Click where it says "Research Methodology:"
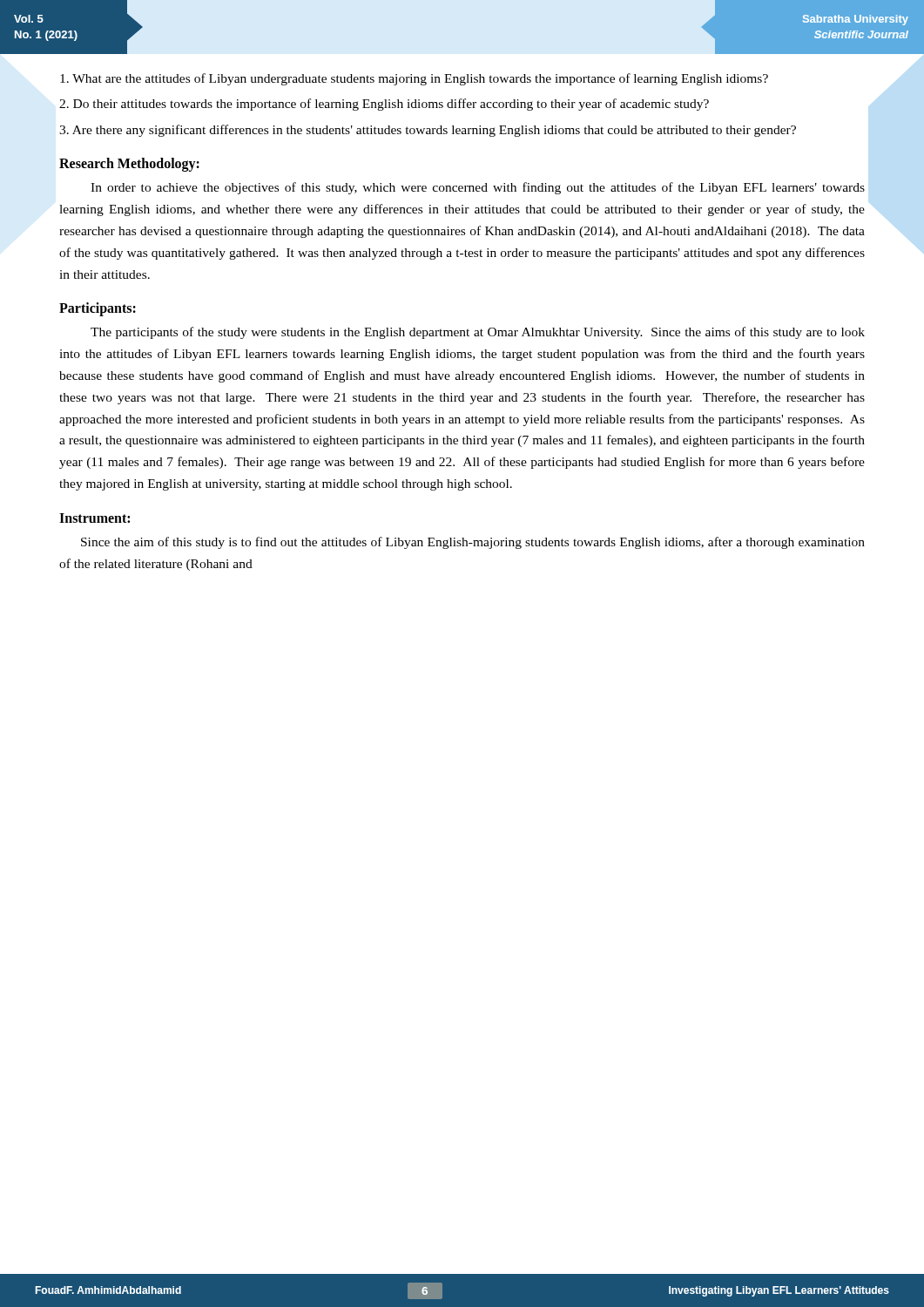Viewport: 924px width, 1307px height. pos(130,164)
